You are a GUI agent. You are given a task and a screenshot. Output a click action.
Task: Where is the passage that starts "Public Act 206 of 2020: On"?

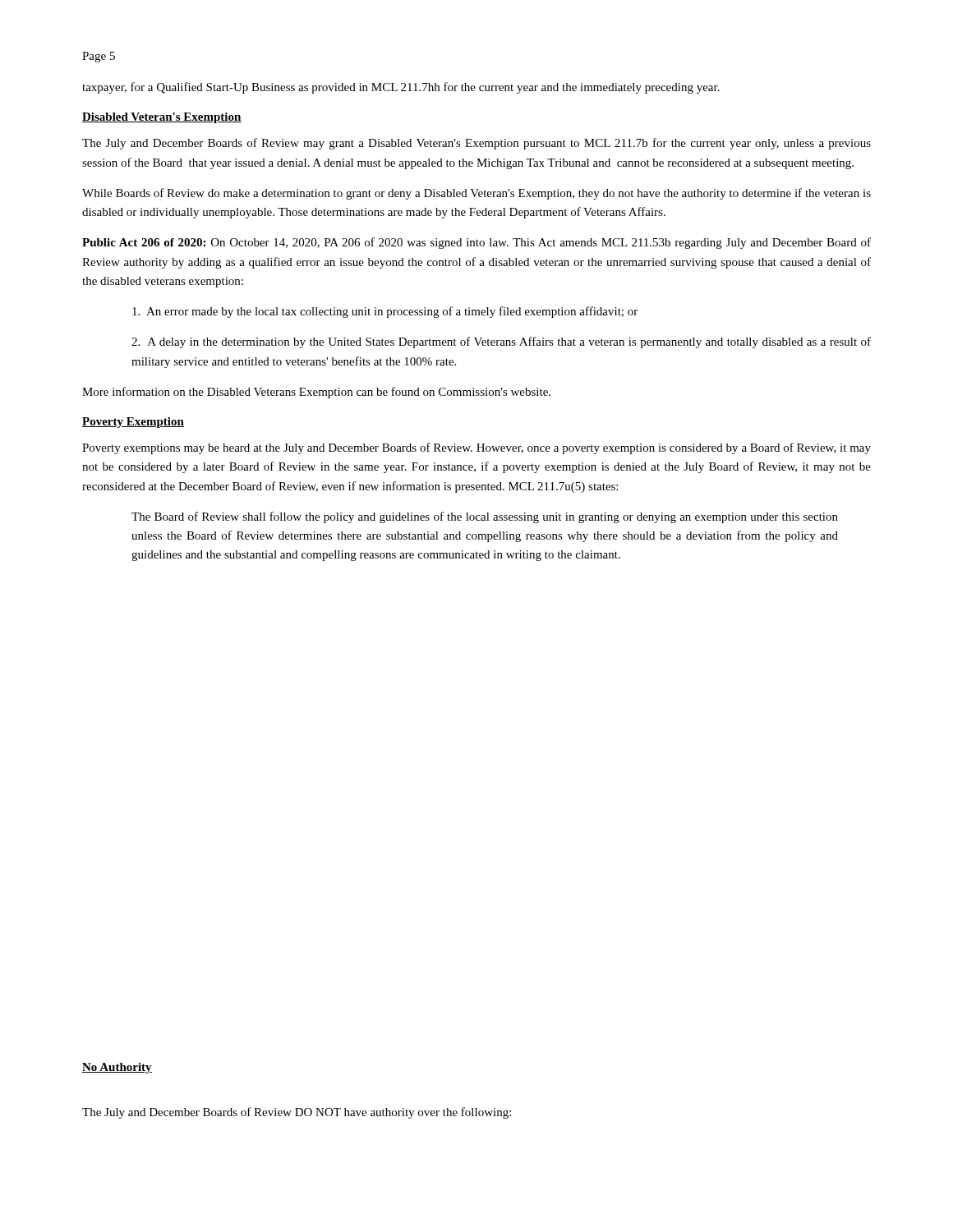pyautogui.click(x=476, y=262)
